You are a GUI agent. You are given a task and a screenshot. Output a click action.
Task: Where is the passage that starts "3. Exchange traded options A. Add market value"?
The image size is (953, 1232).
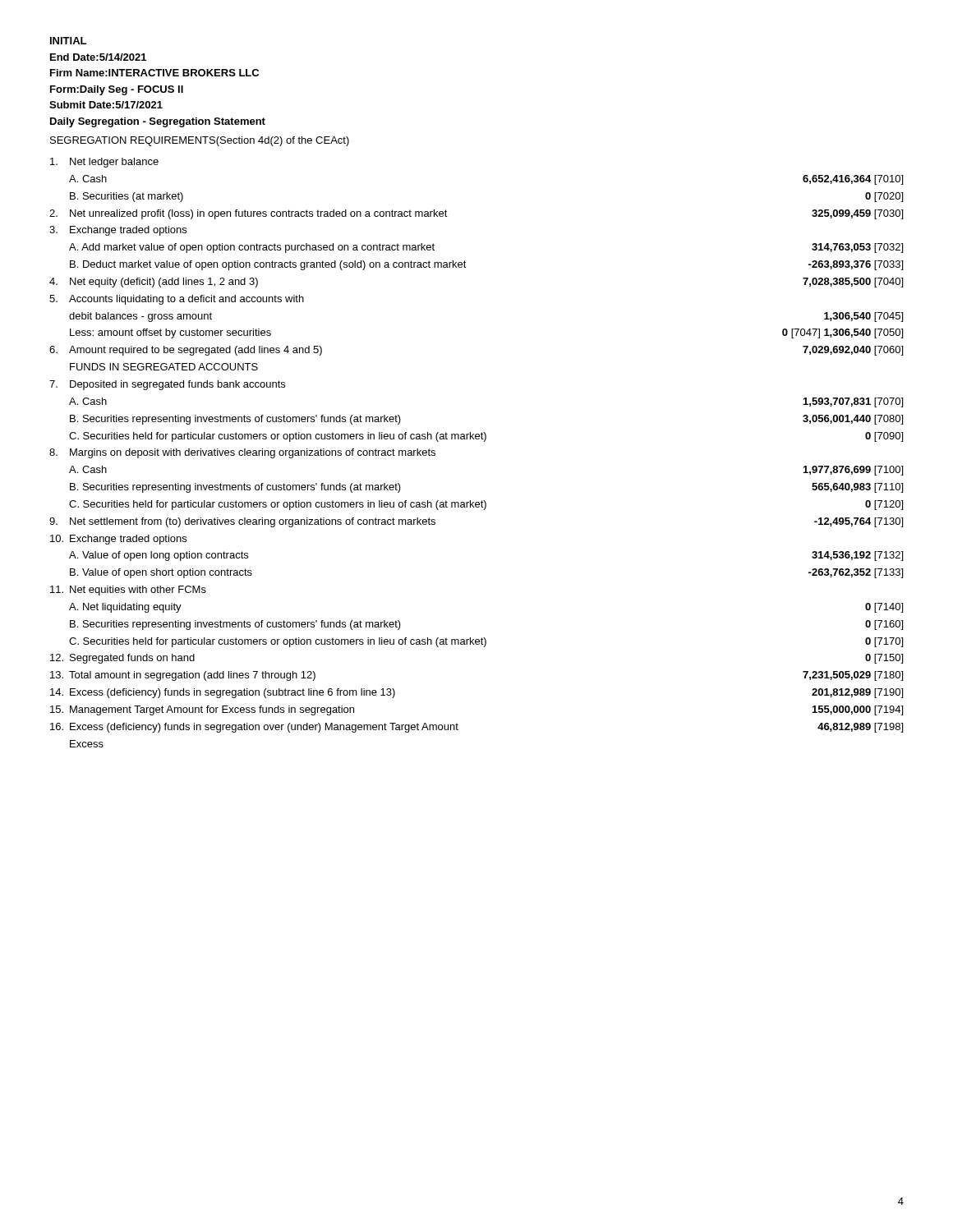[x=118, y=231]
